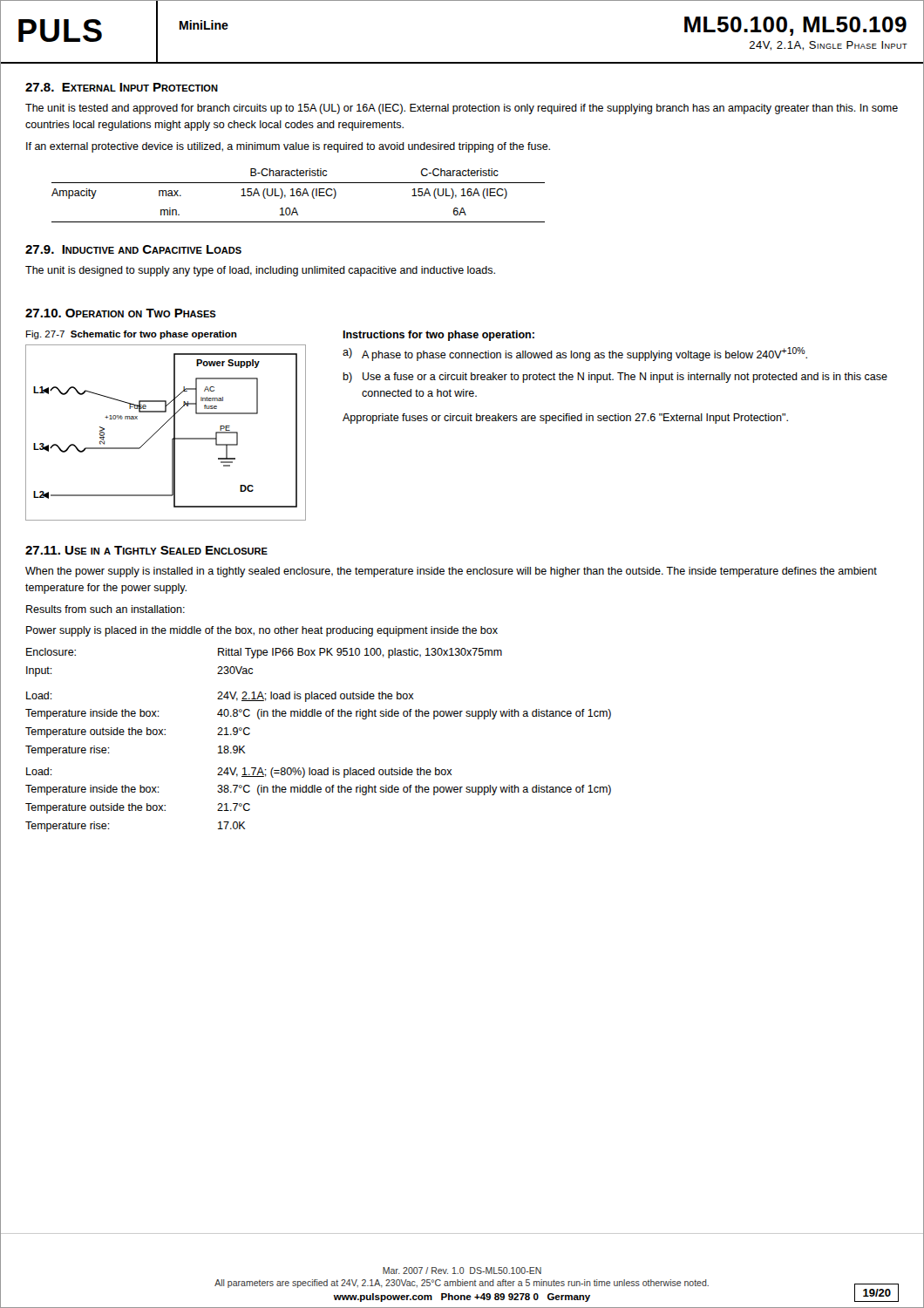Find the text block starting "Load: 24V, 1.7A; (=80%) load is placed"
924x1308 pixels.
pyautogui.click(x=462, y=799)
